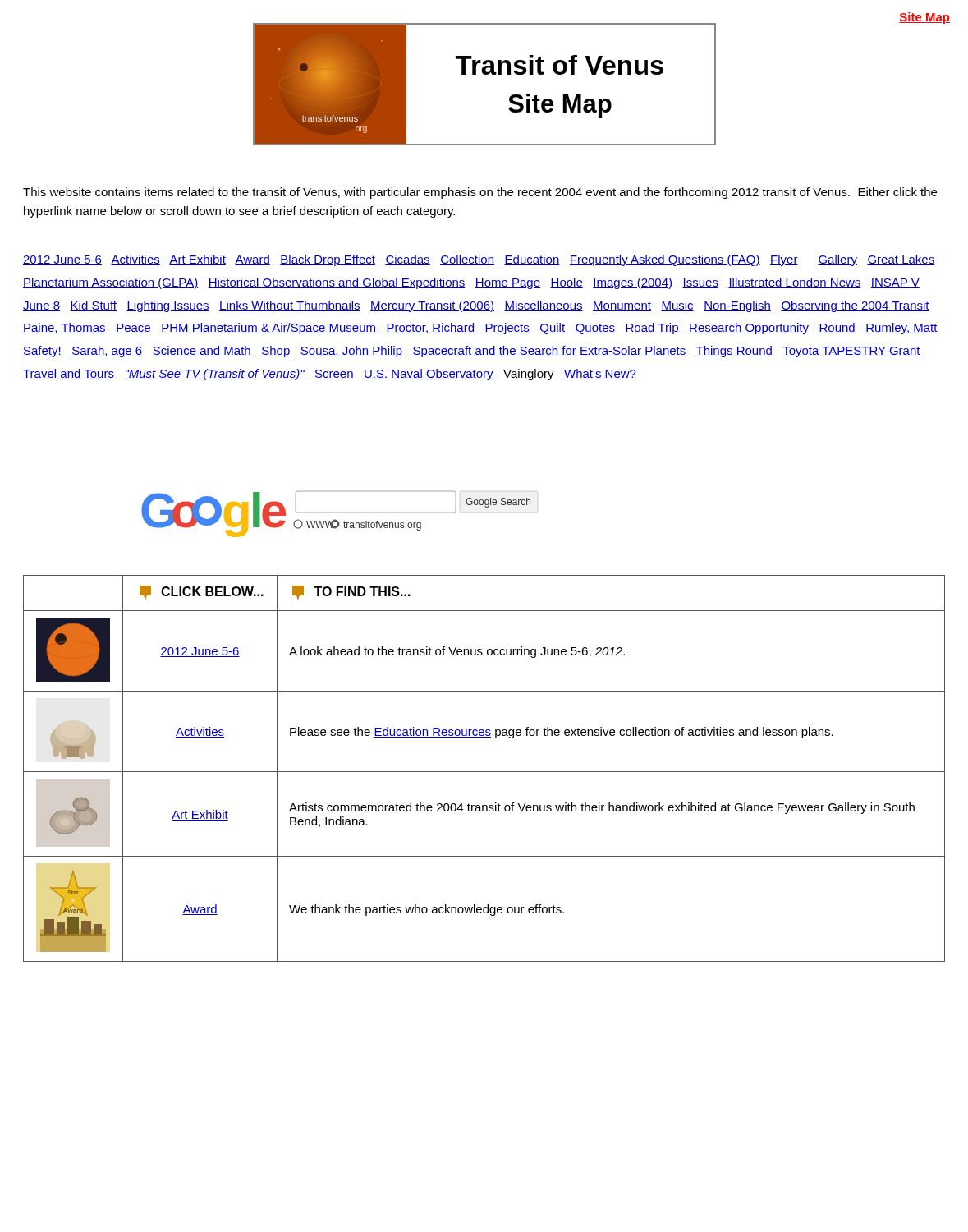Find the text block containing "This website contains items"
The width and height of the screenshot is (968, 1232).
[480, 201]
